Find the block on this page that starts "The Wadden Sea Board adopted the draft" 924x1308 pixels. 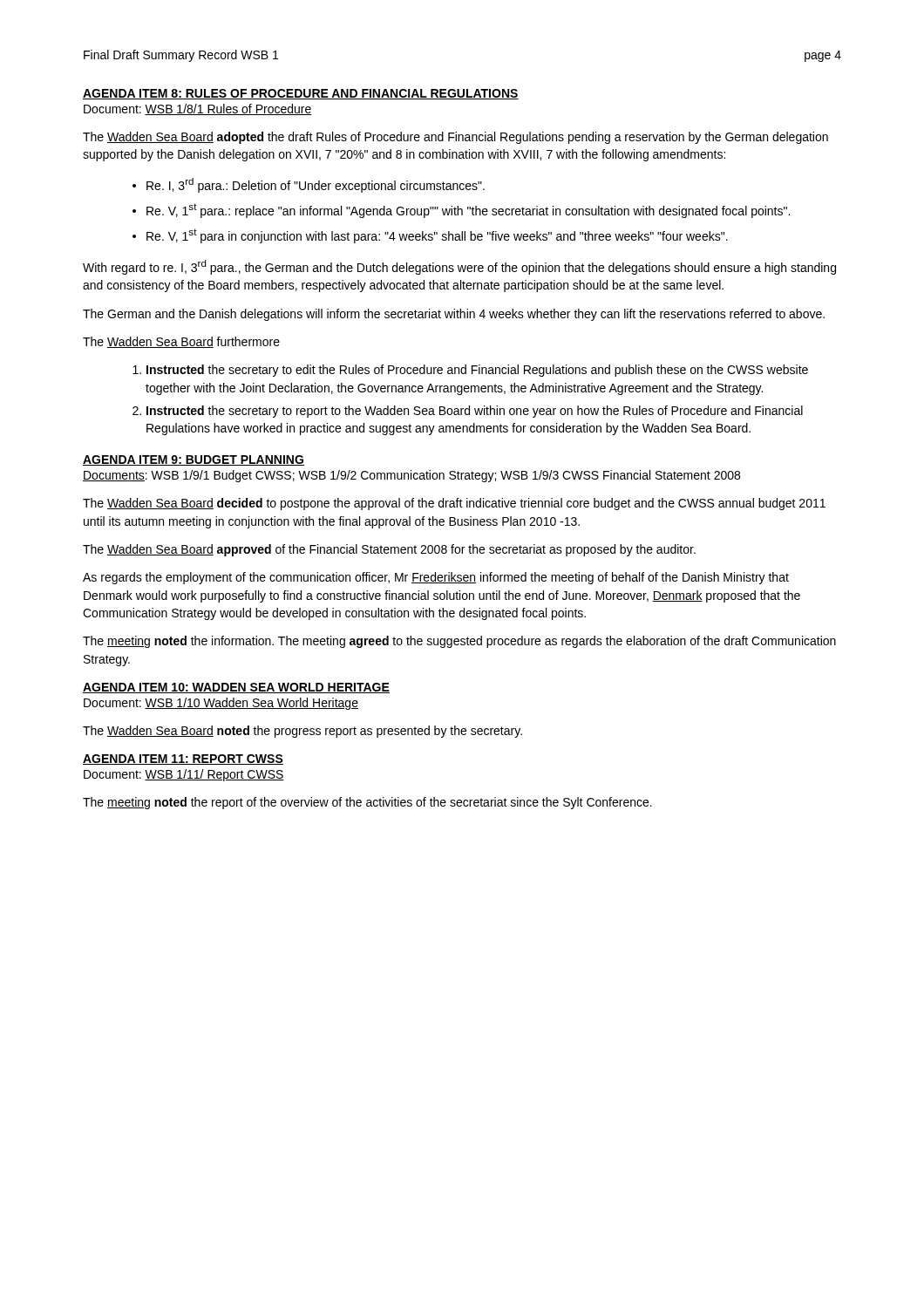(462, 146)
